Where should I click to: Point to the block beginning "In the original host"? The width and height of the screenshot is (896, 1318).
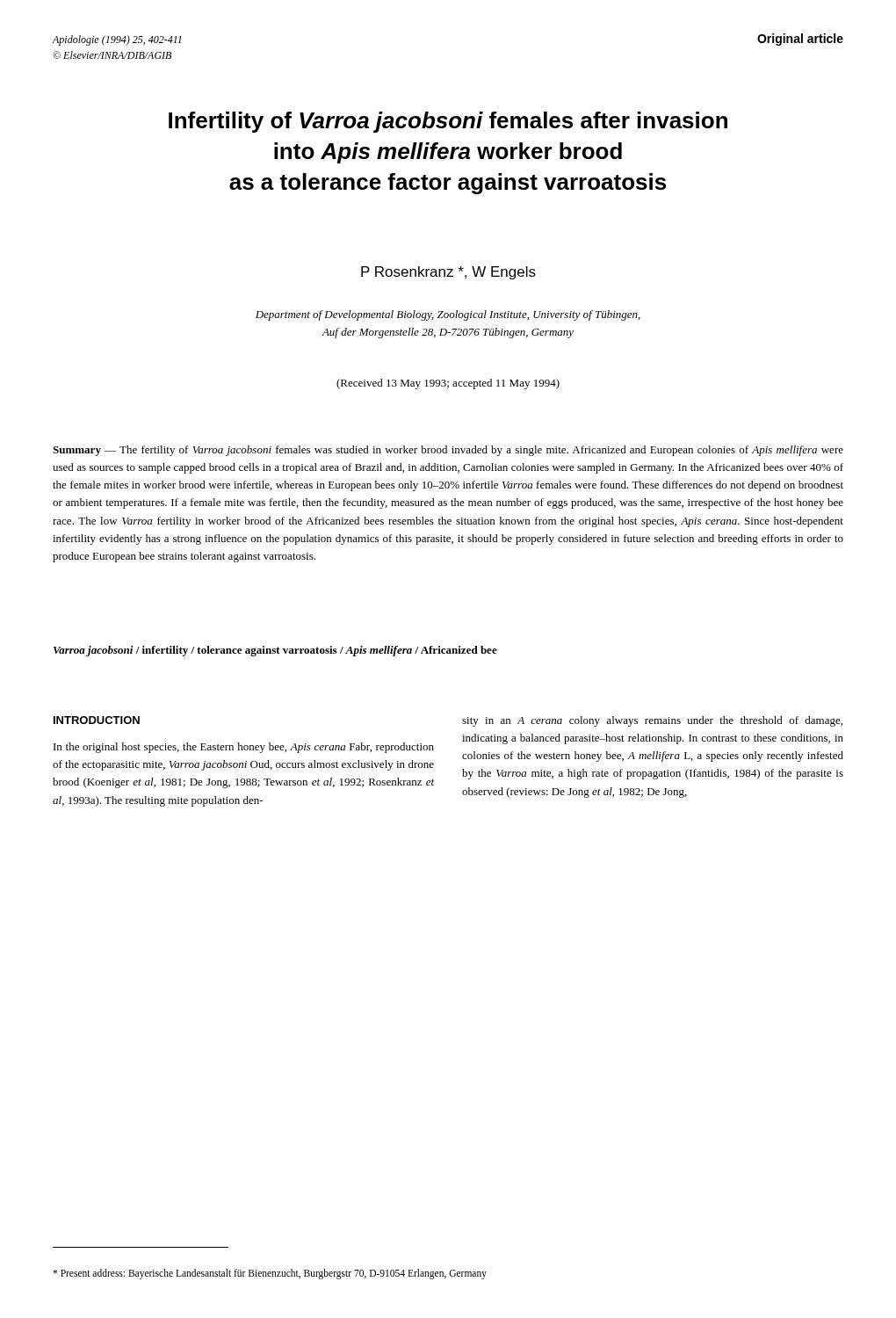243,774
